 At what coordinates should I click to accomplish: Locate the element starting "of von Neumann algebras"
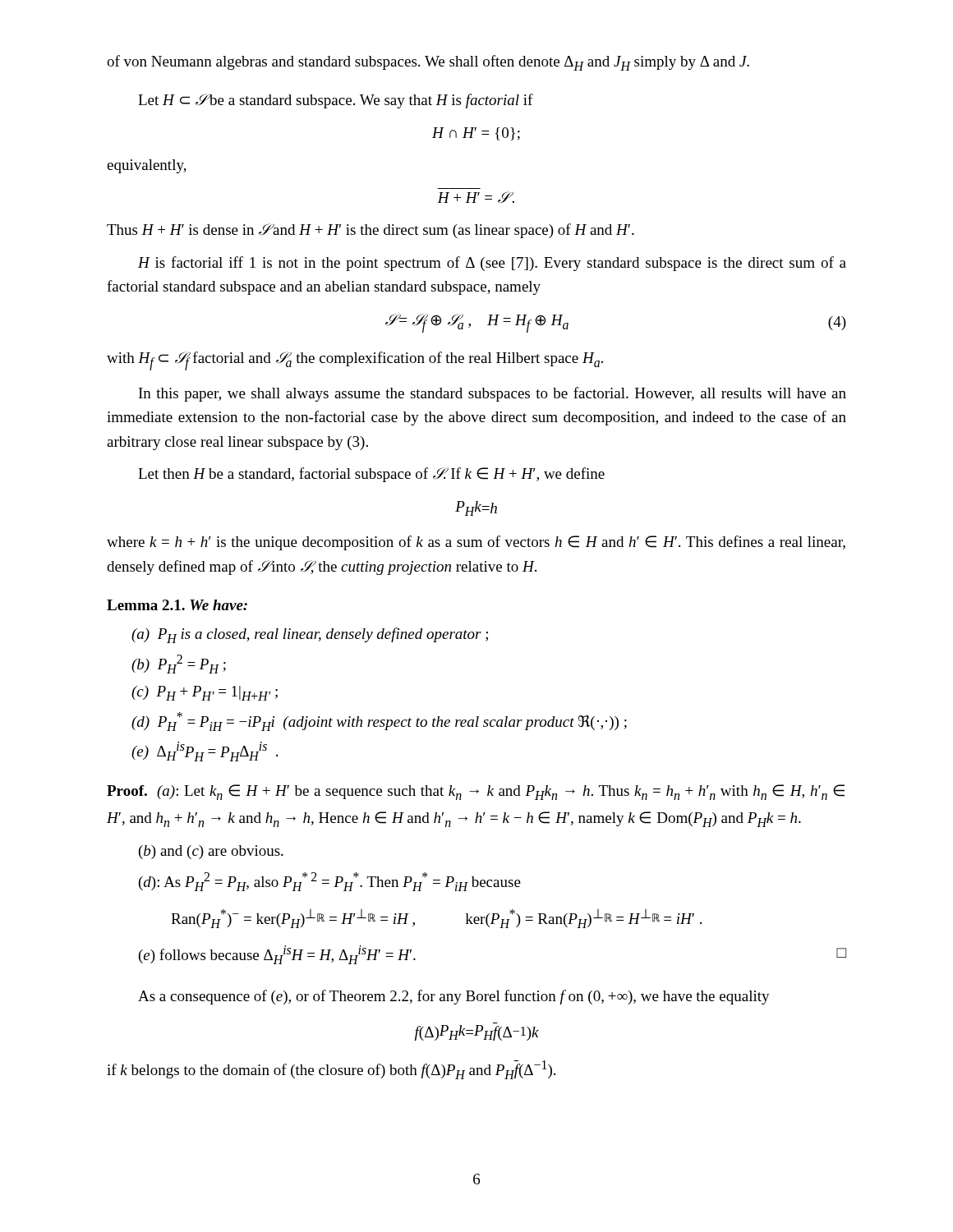pos(476,63)
